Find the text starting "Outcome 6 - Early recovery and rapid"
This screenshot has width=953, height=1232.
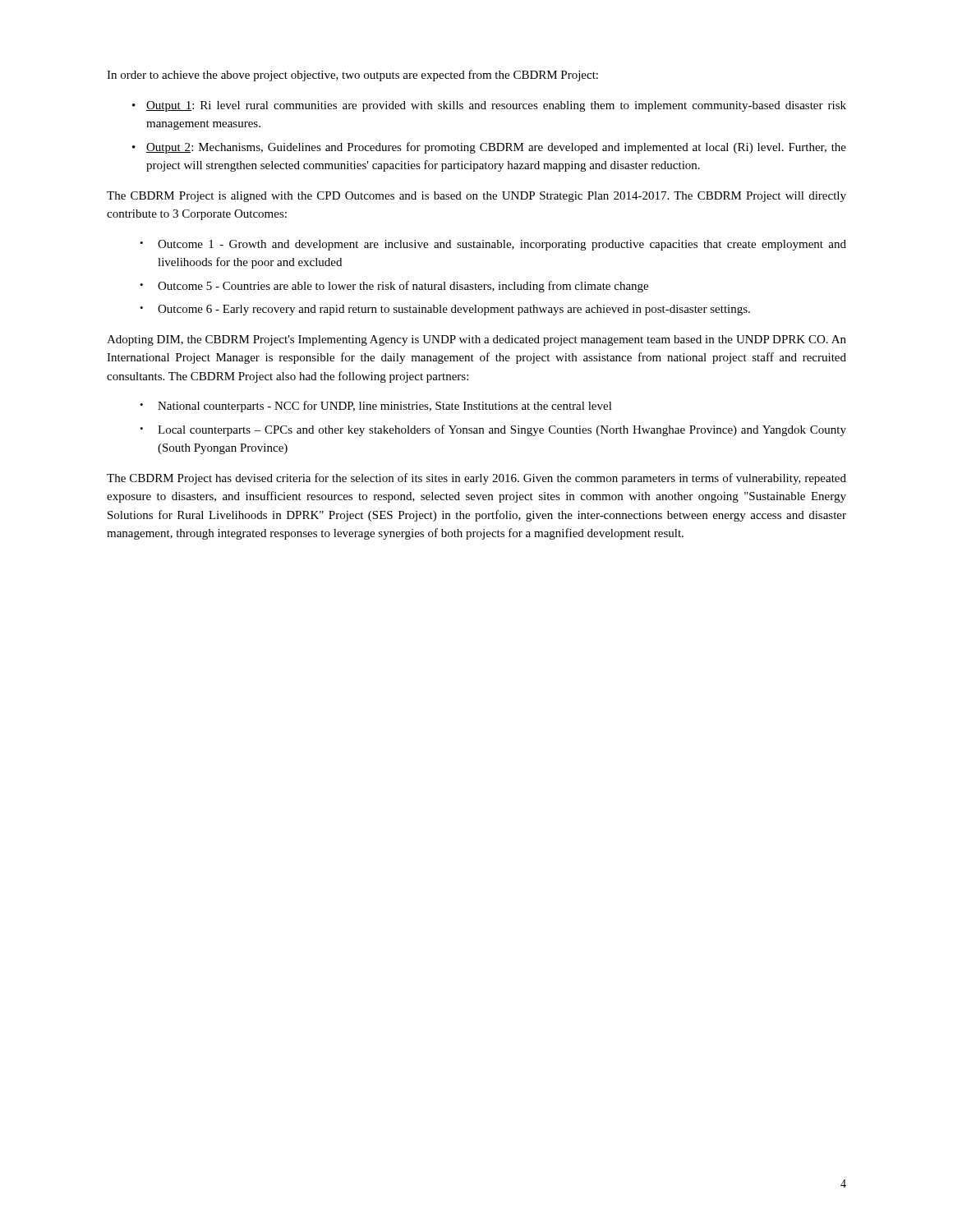454,309
